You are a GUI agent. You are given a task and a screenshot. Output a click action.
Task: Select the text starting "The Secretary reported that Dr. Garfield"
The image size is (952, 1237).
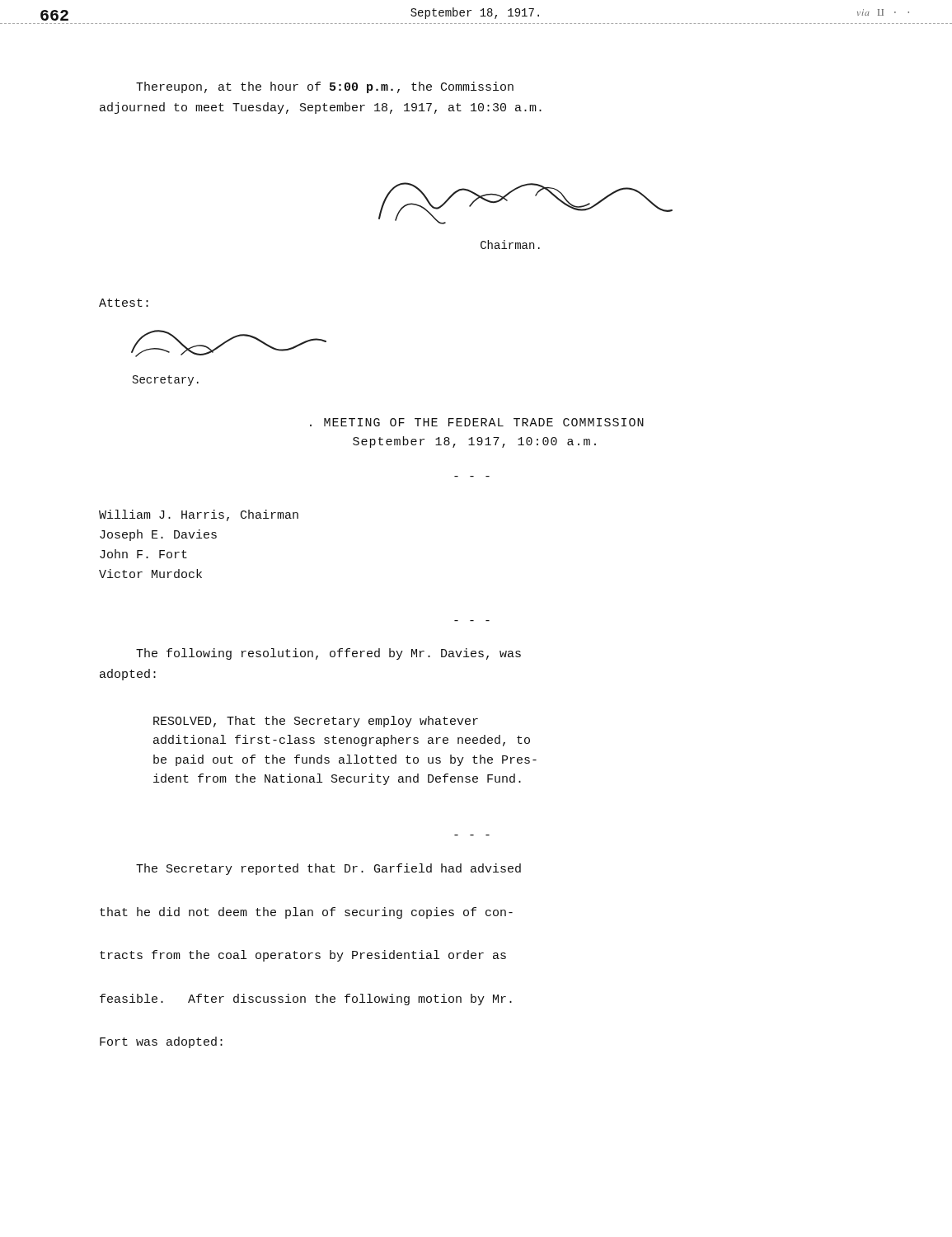(310, 956)
